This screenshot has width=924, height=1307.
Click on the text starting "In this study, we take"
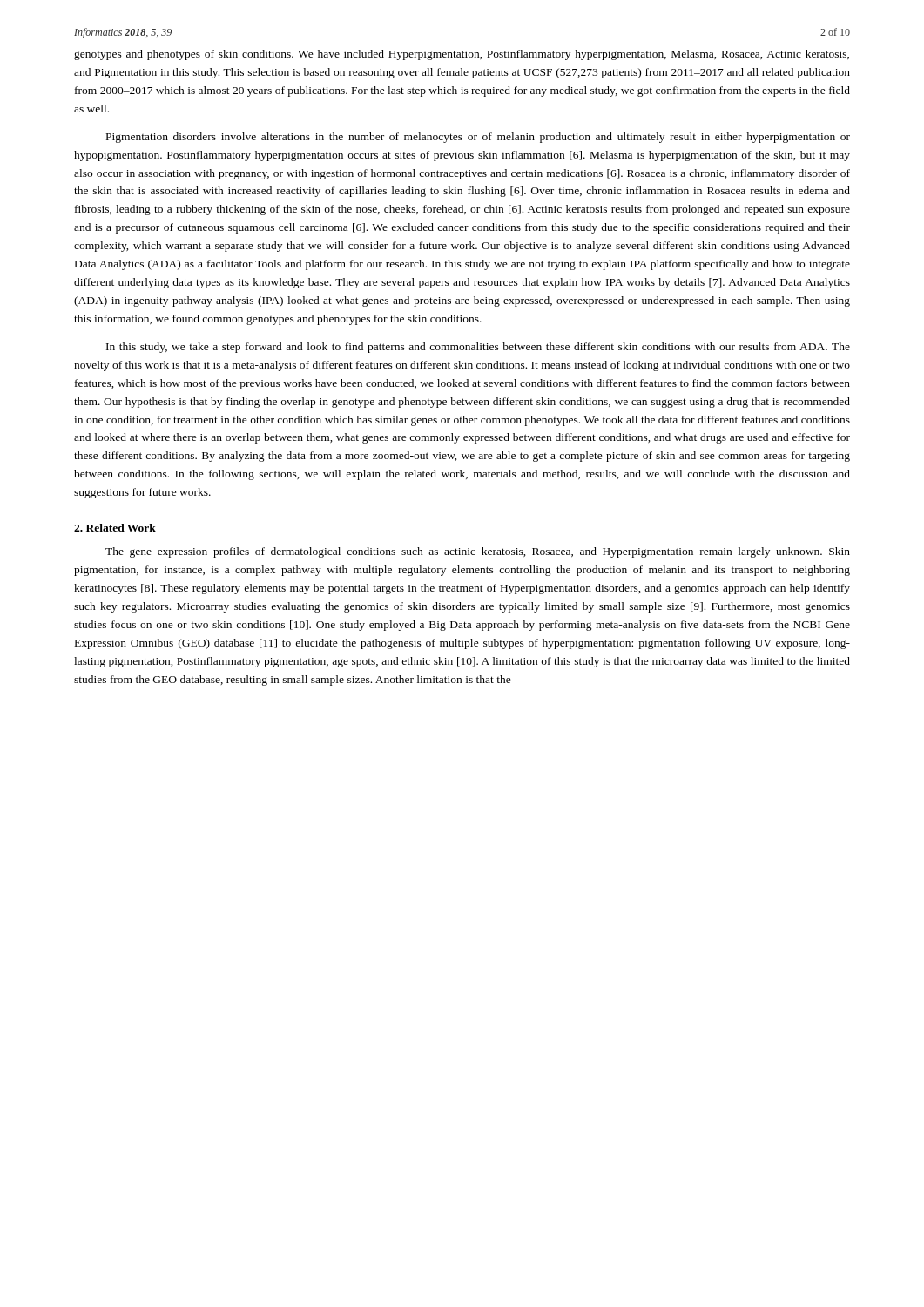pyautogui.click(x=462, y=420)
